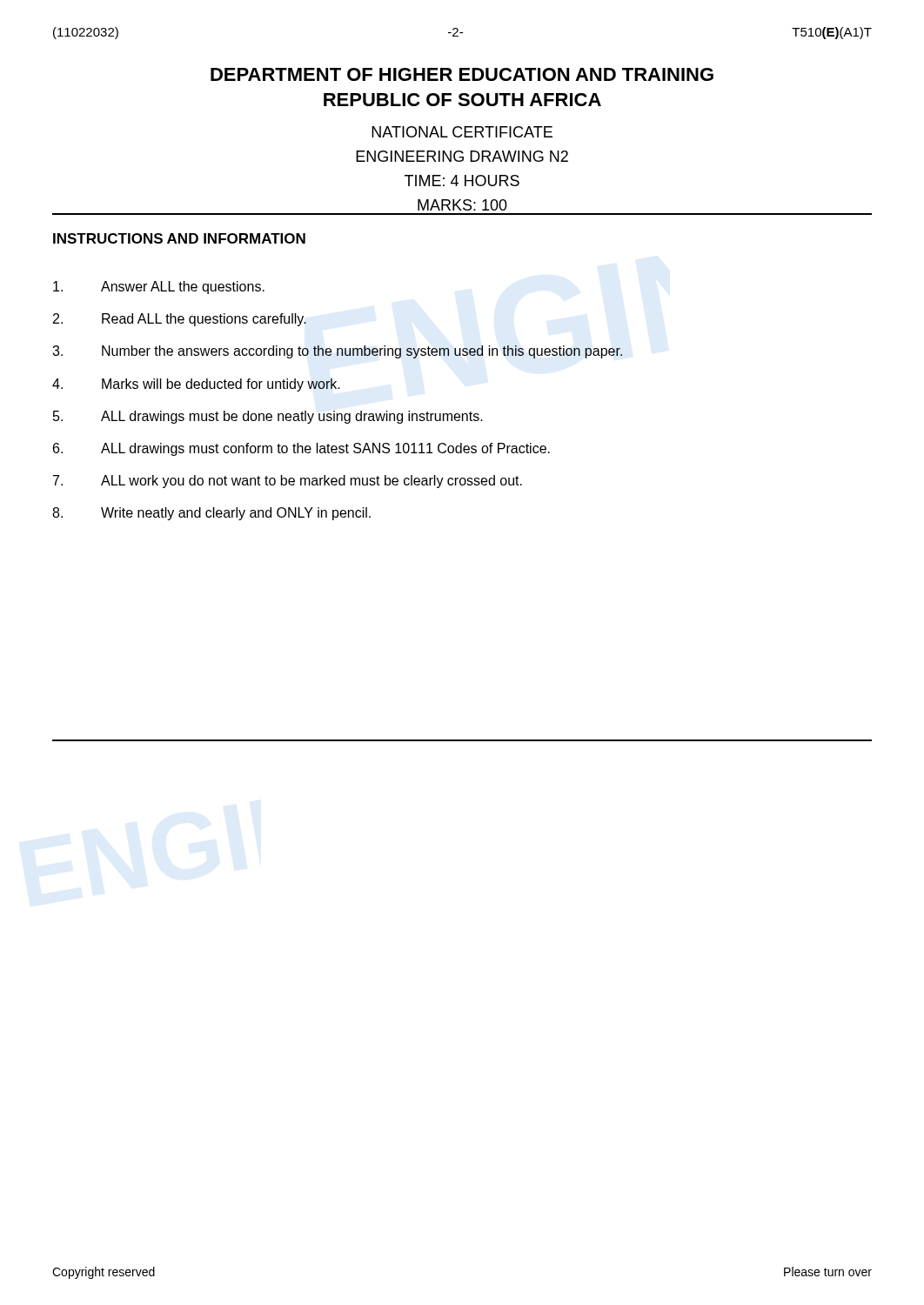Image resolution: width=924 pixels, height=1305 pixels.
Task: Point to the element starting "4. Marks will be"
Action: [x=196, y=384]
